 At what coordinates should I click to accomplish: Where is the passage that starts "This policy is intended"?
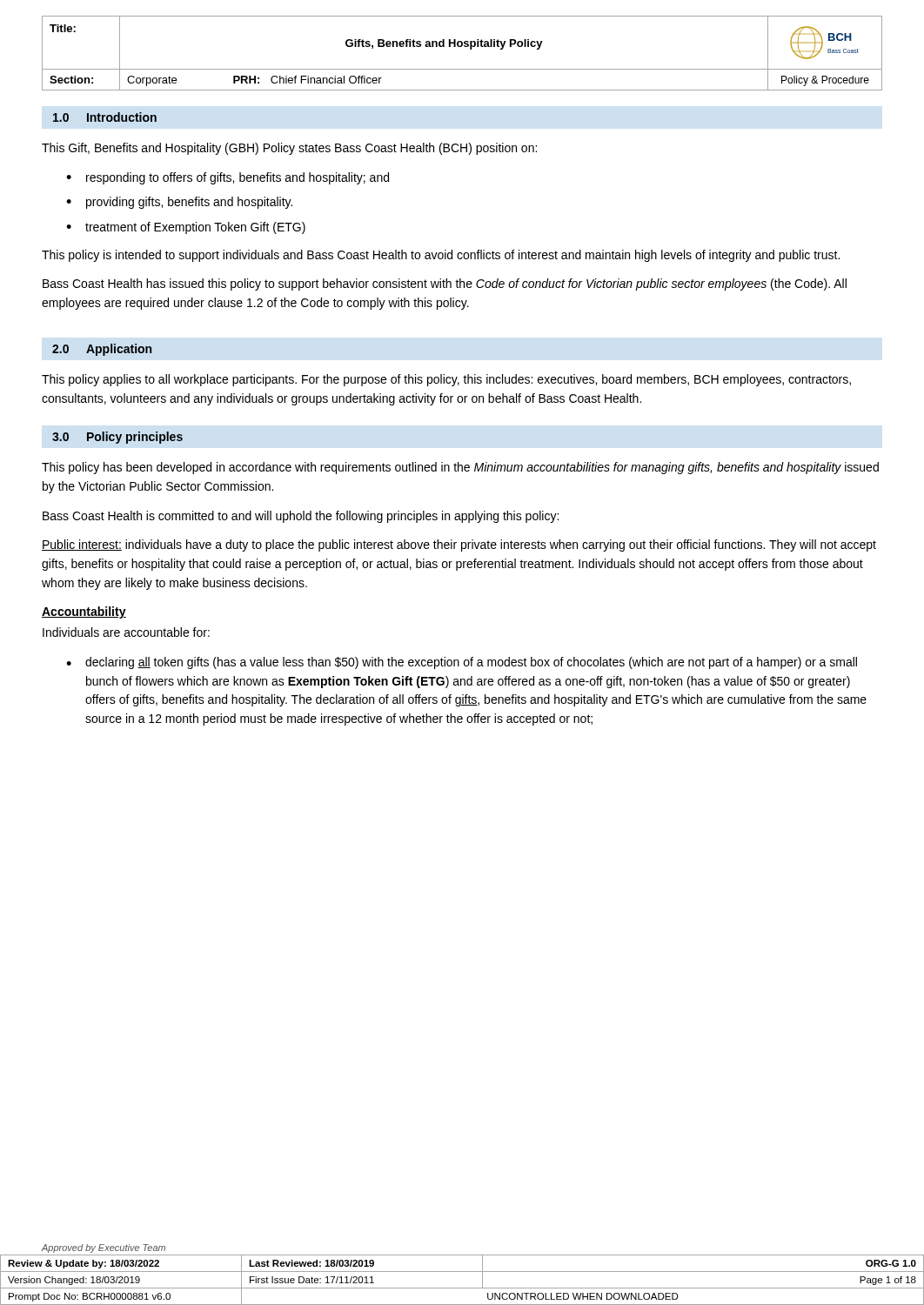441,255
